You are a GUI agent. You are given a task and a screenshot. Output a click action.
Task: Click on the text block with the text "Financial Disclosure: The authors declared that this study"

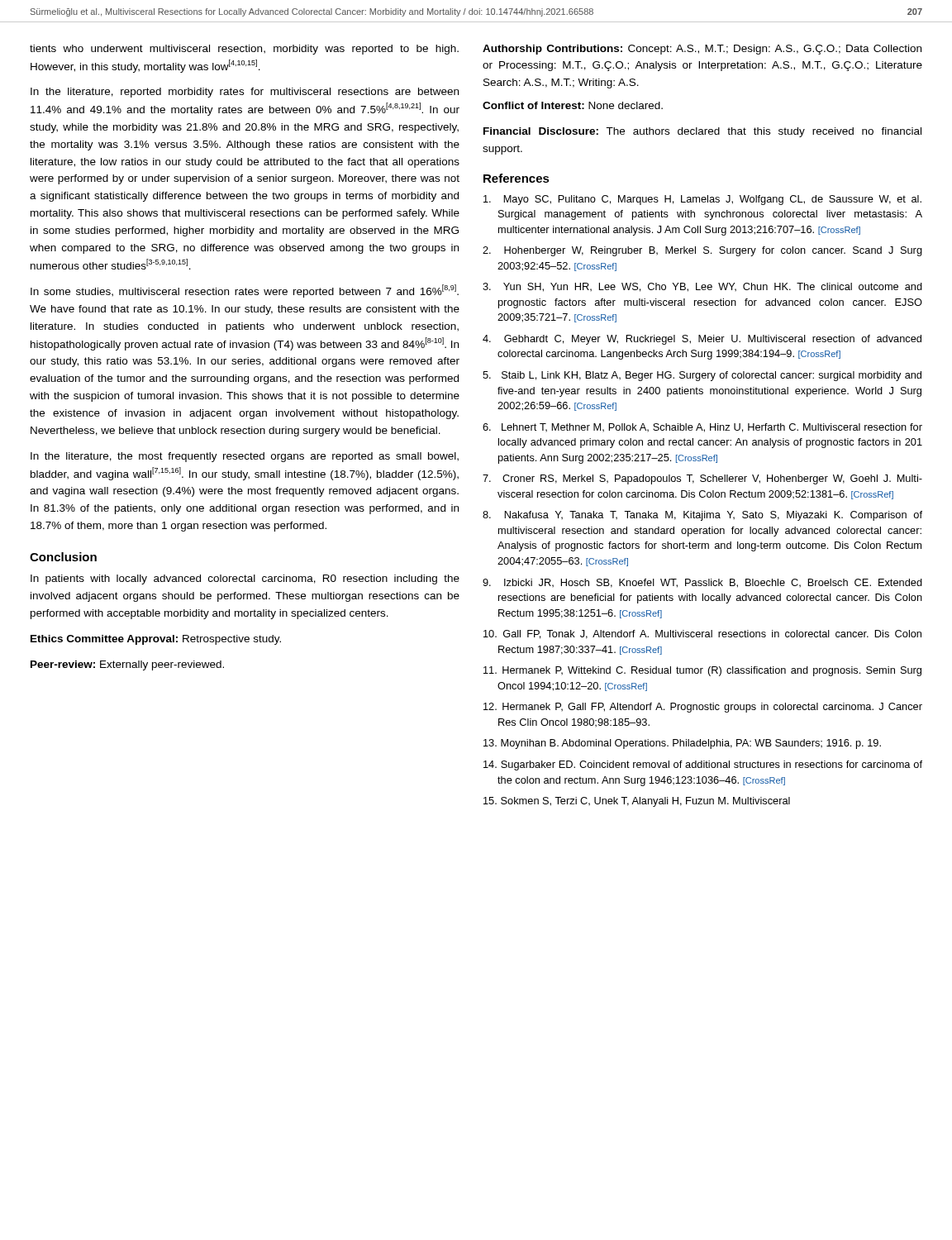pyautogui.click(x=702, y=140)
